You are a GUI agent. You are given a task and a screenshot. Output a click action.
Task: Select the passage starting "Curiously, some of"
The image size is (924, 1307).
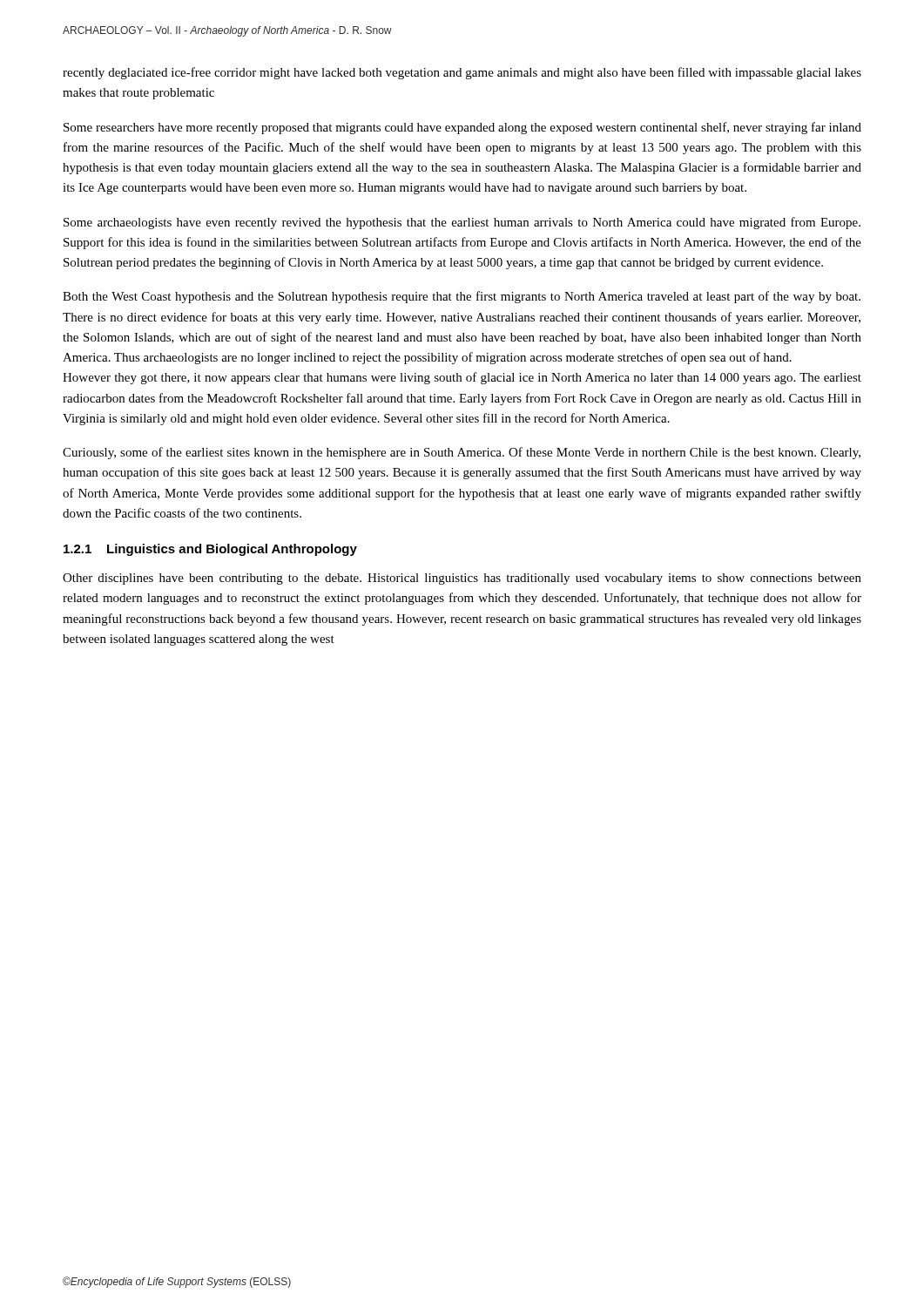(462, 483)
